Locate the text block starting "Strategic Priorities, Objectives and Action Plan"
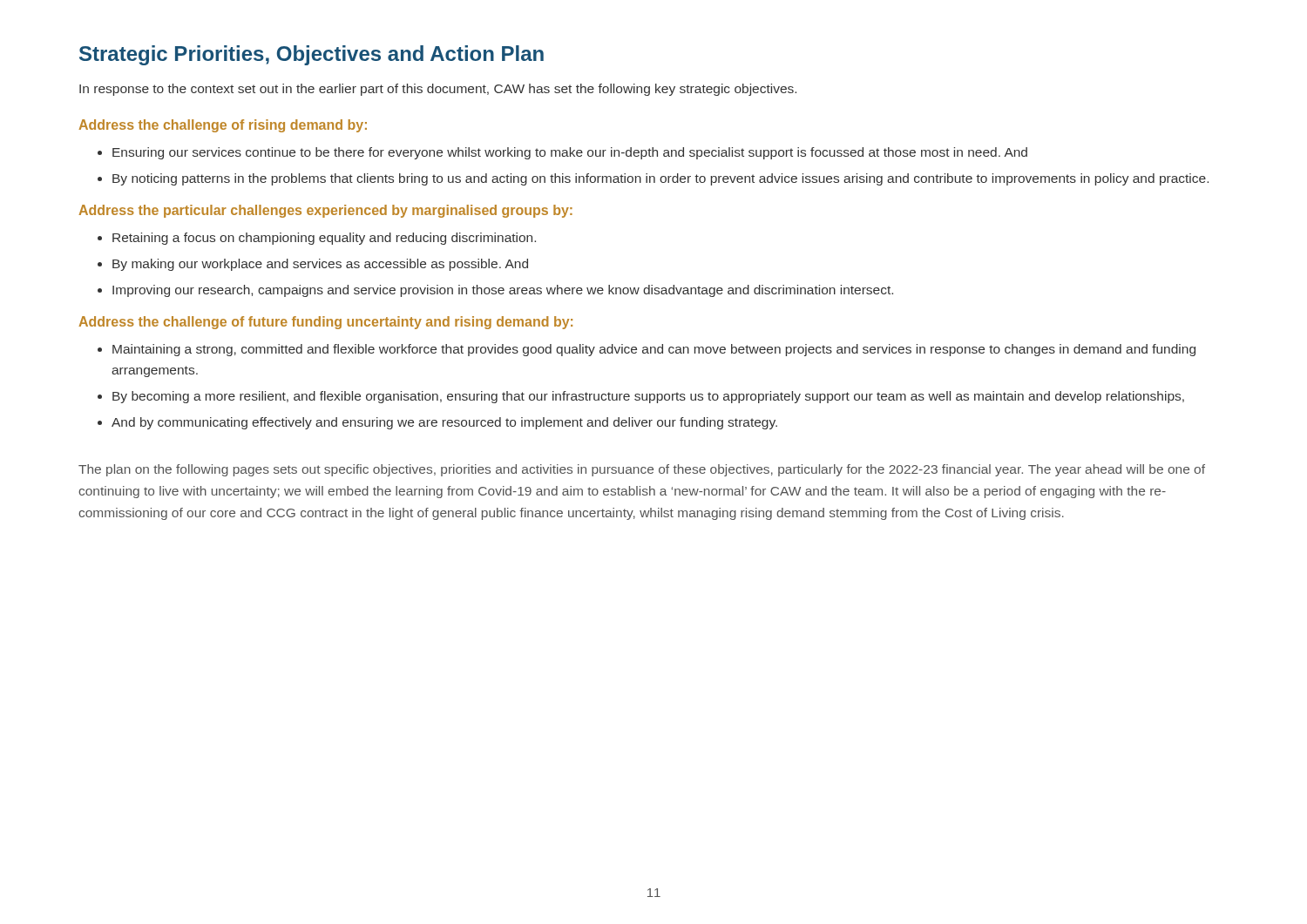The image size is (1307, 924). pyautogui.click(x=312, y=54)
